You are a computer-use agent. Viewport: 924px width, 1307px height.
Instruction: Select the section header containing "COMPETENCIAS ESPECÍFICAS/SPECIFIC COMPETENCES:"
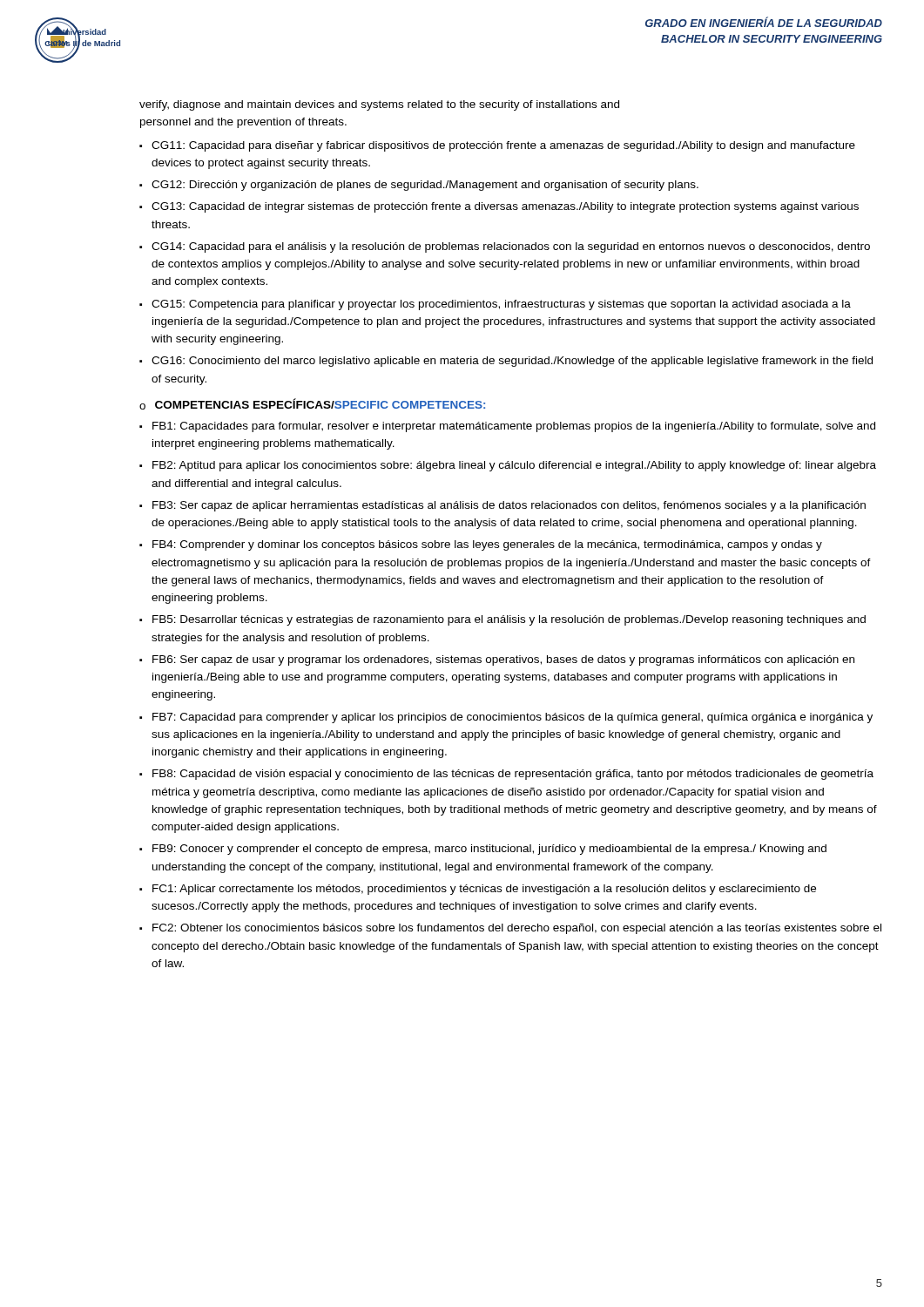coord(321,405)
